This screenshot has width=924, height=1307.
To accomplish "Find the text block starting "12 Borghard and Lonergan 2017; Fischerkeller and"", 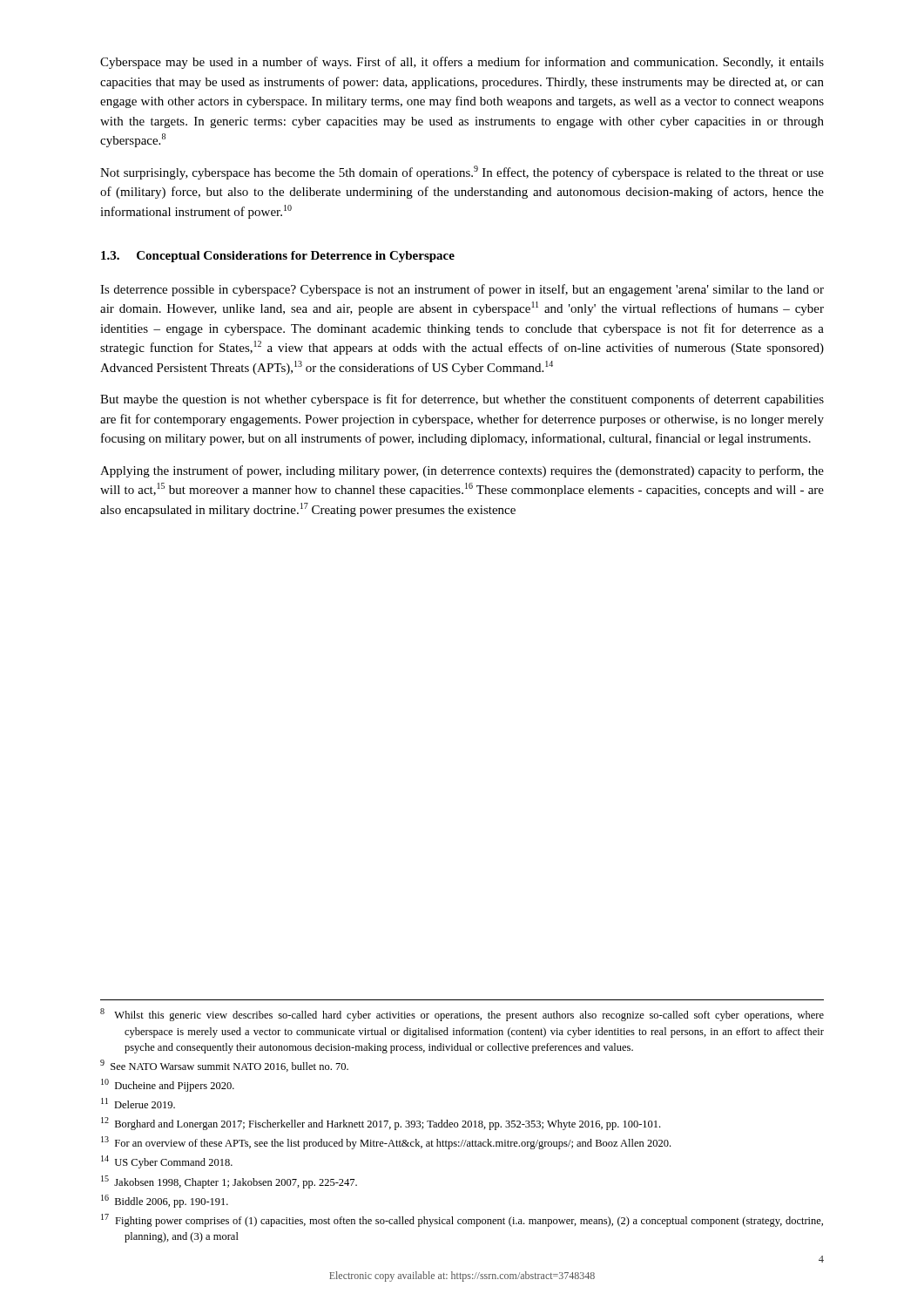I will 462,1124.
